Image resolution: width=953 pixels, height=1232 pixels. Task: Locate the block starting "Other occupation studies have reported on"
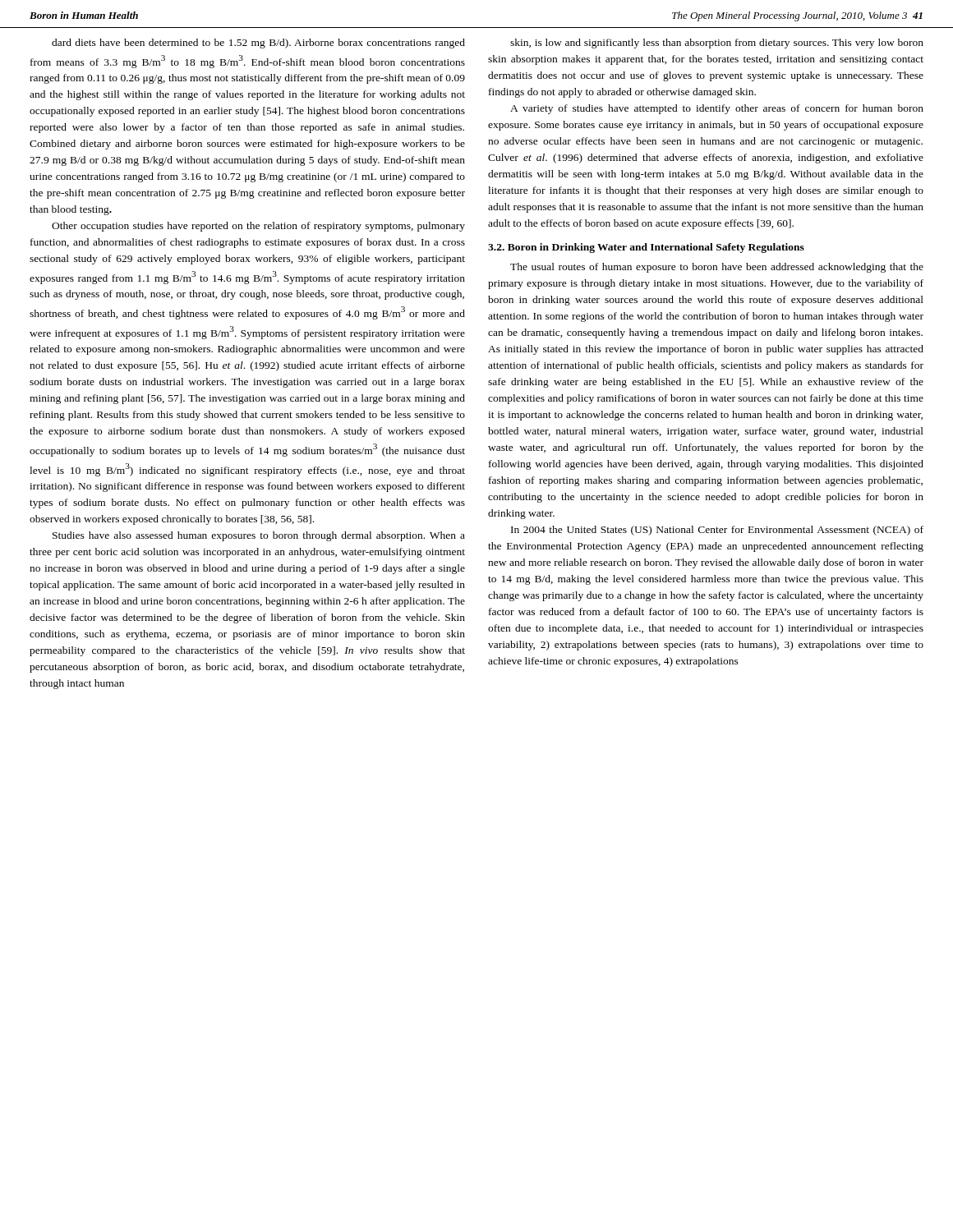click(247, 372)
